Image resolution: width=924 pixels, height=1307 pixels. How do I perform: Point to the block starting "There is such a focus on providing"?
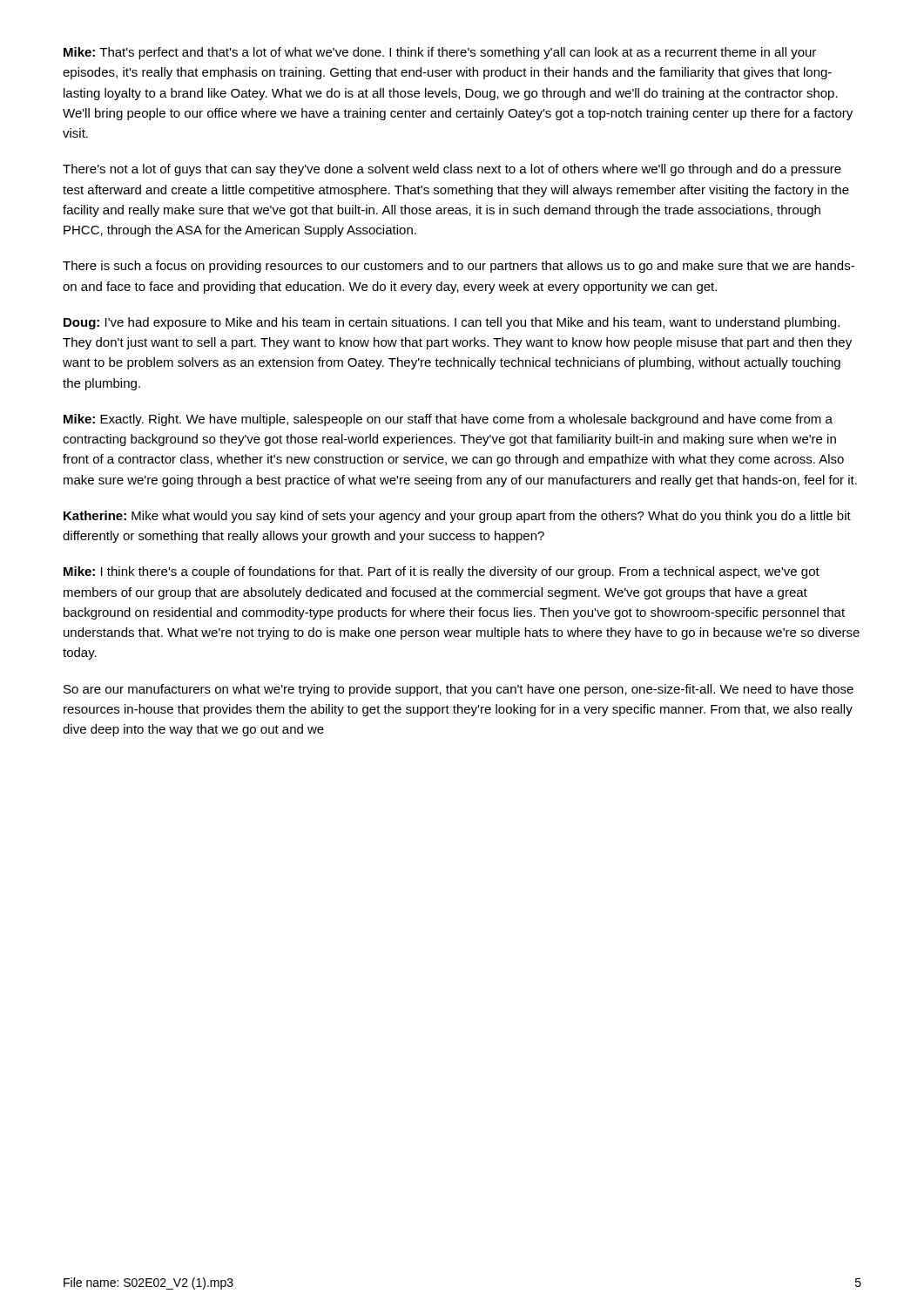pyautogui.click(x=459, y=276)
